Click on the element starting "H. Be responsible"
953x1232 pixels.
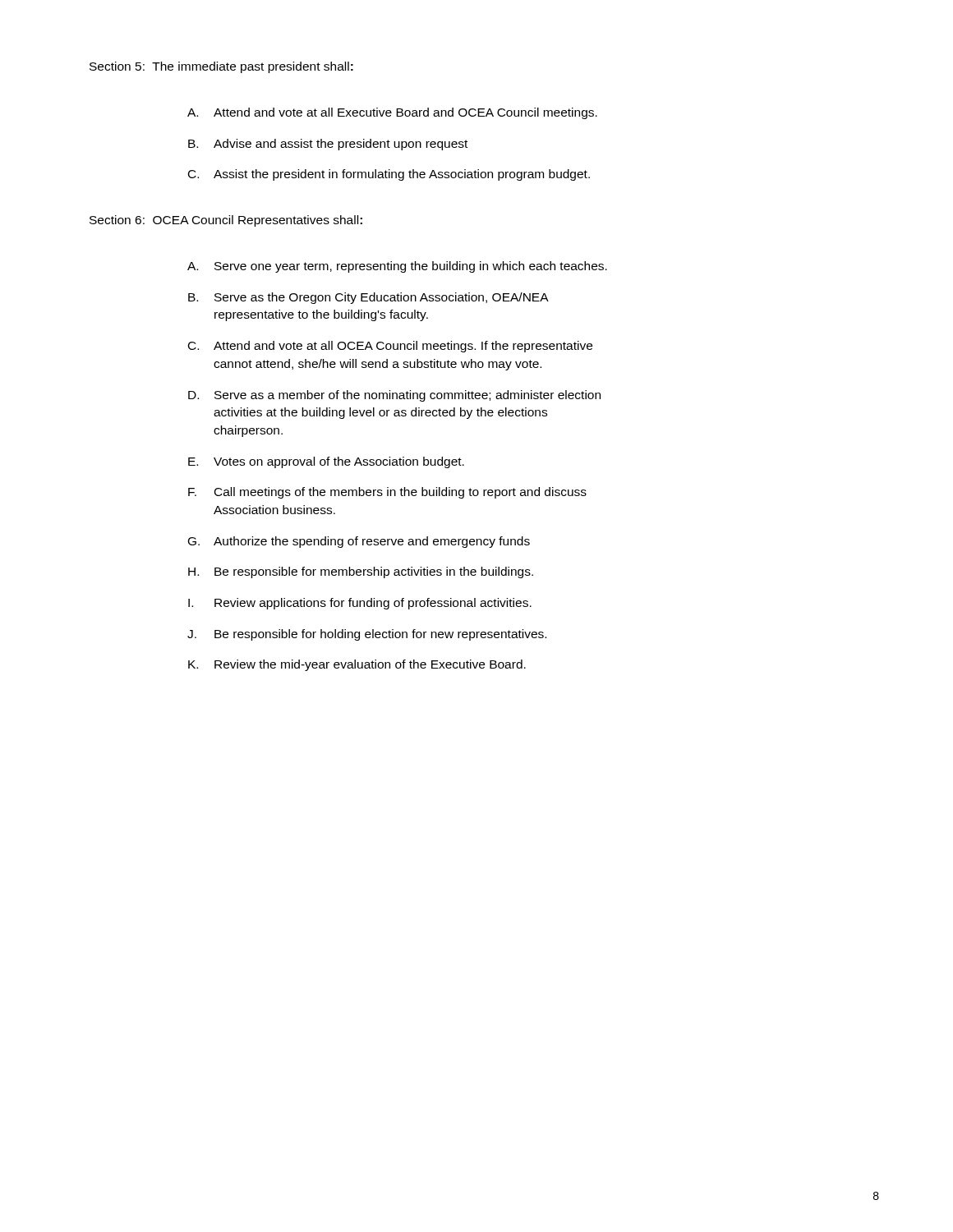point(533,572)
